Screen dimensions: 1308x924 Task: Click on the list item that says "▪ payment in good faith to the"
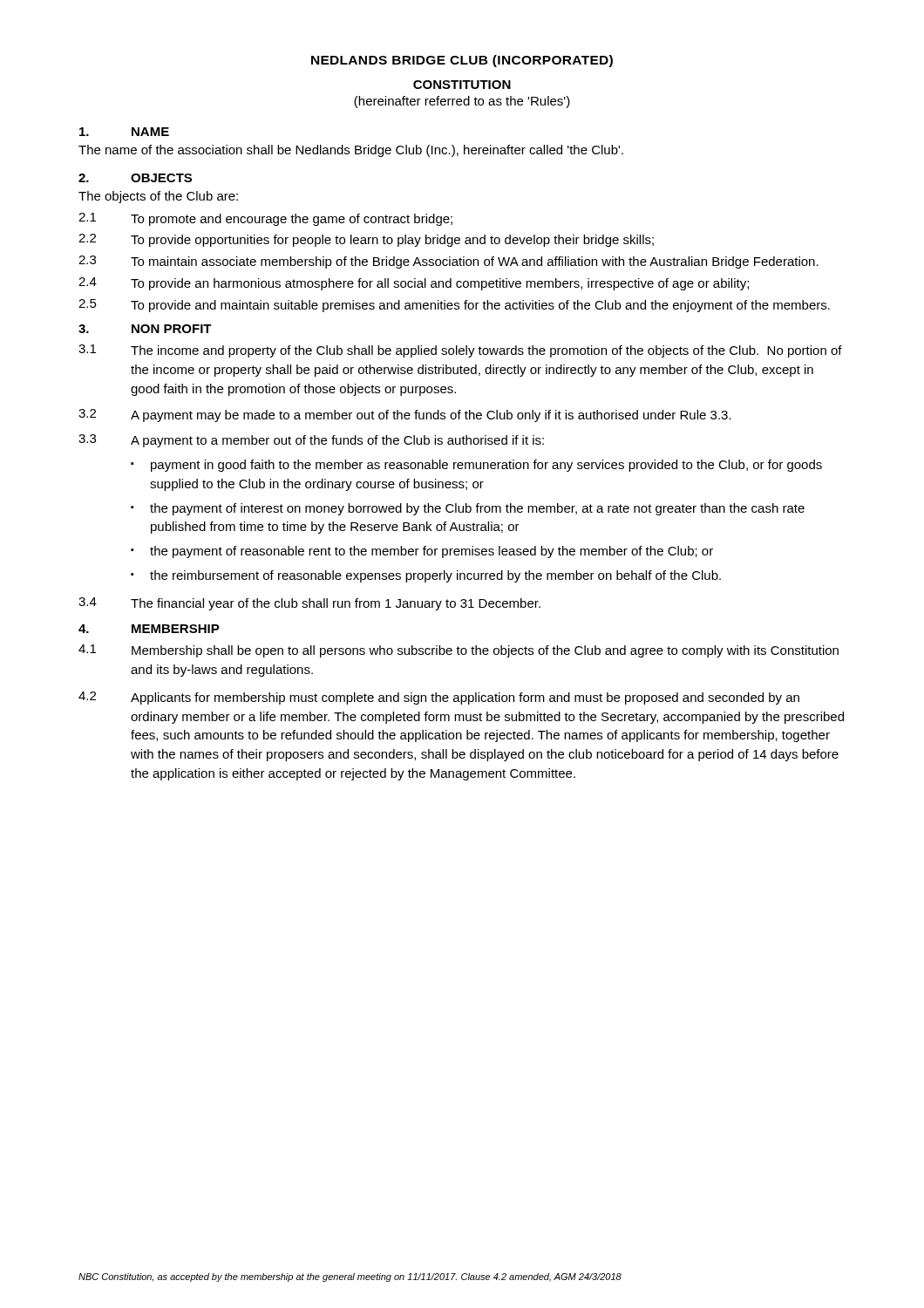(488, 474)
